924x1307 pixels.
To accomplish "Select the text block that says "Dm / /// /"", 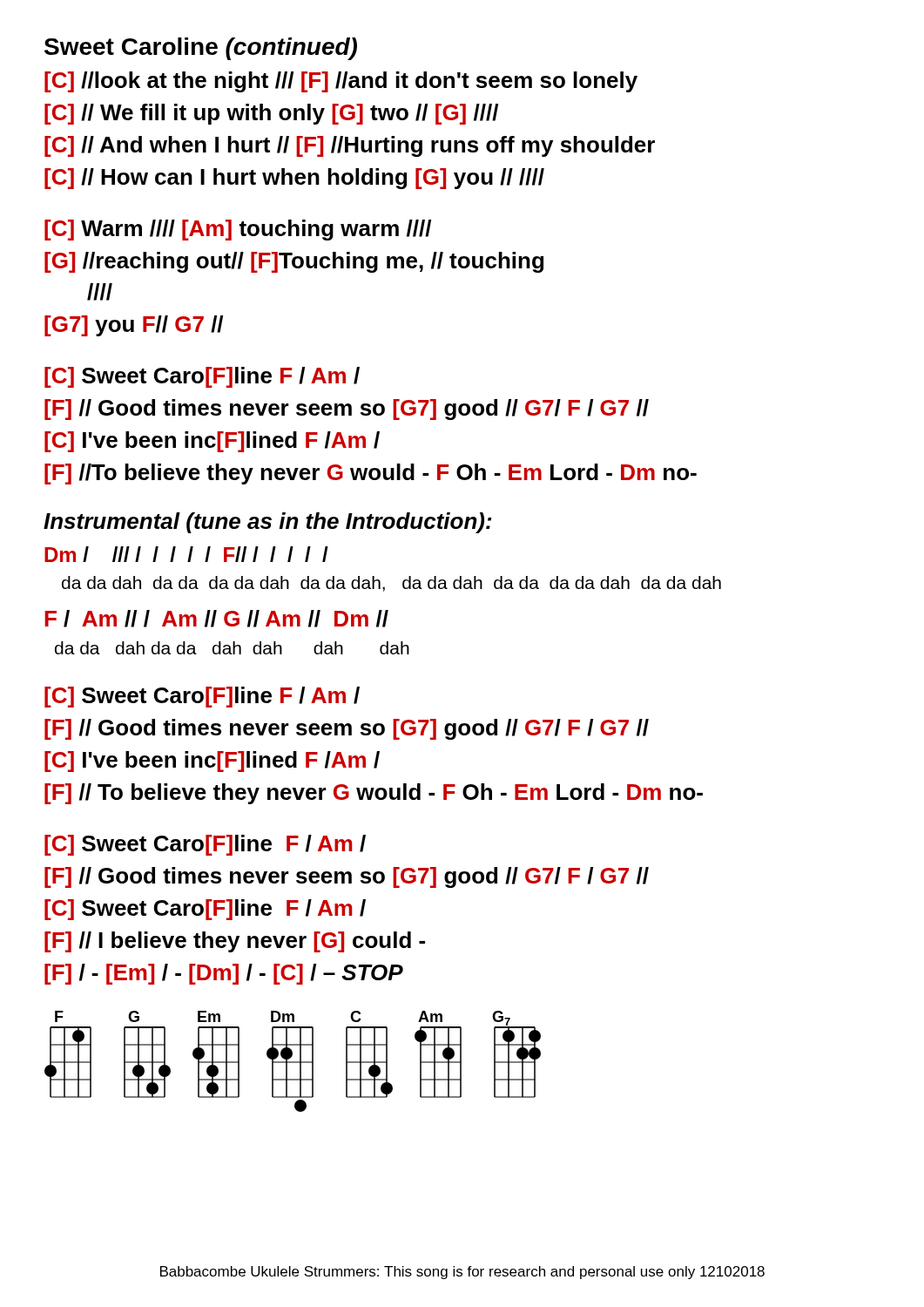I will click(x=462, y=568).
